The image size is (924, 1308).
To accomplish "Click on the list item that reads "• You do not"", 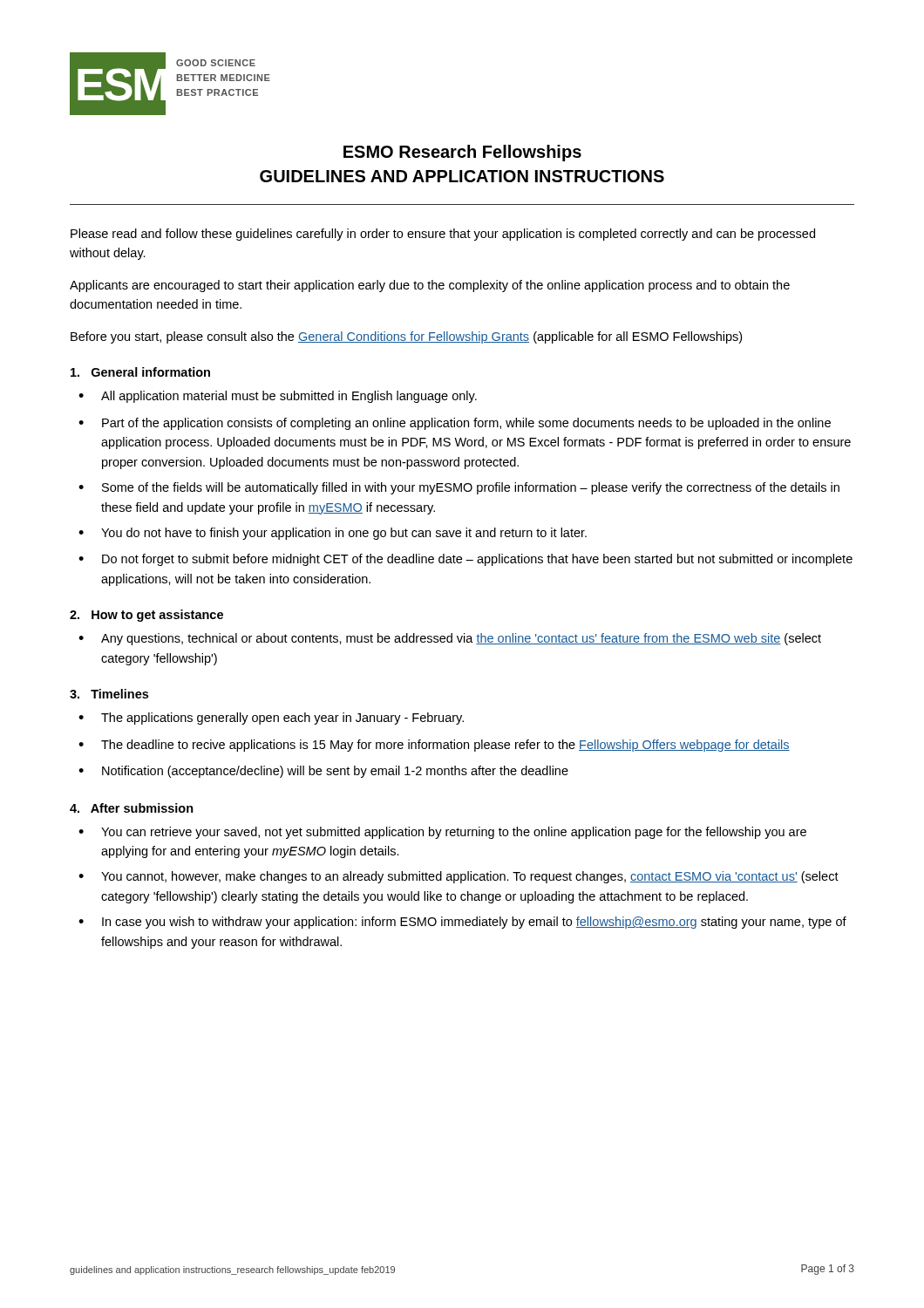I will [x=466, y=533].
